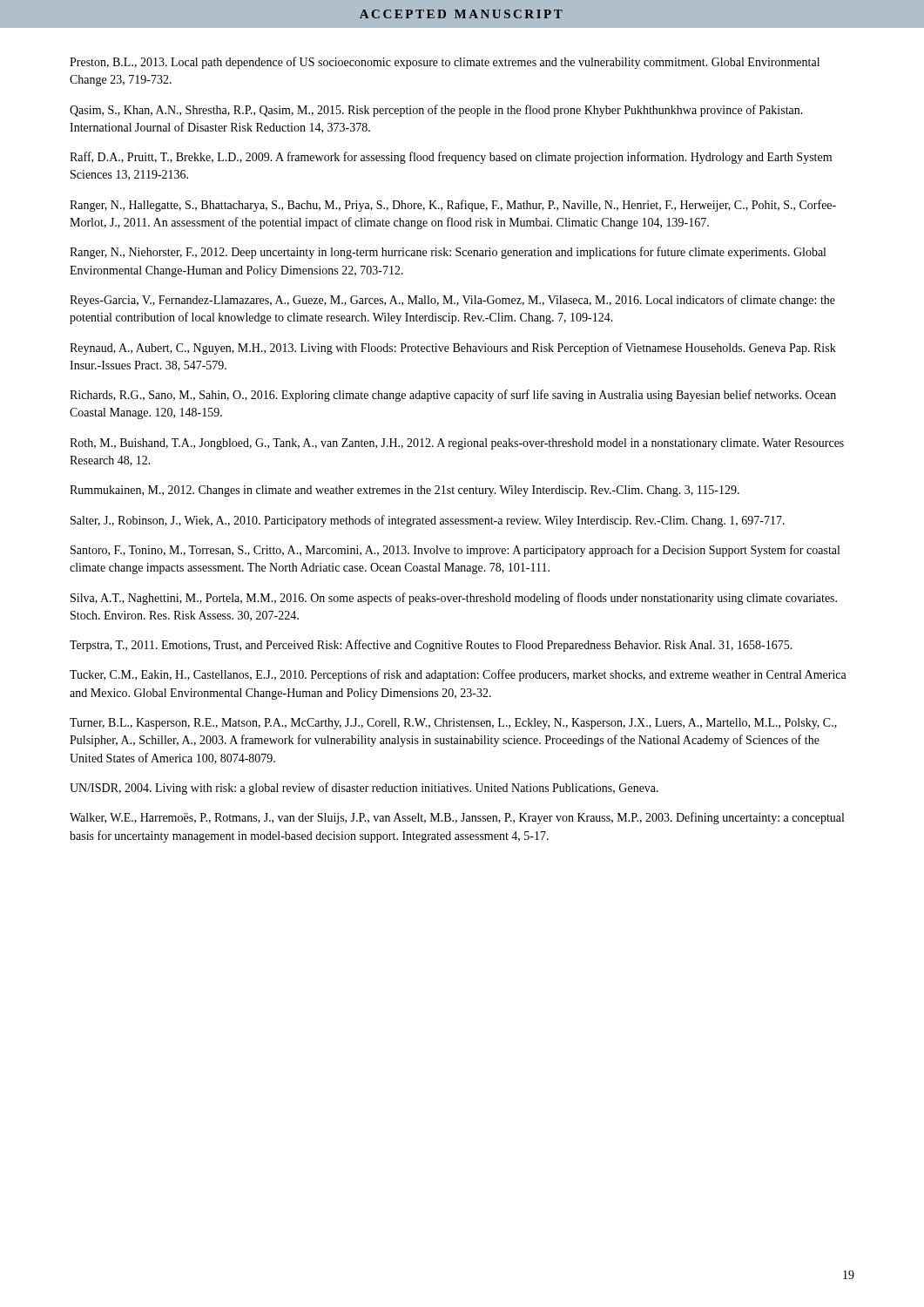
Task: Select the element starting "Ranger, N., Niehorster, F.,"
Action: click(448, 261)
